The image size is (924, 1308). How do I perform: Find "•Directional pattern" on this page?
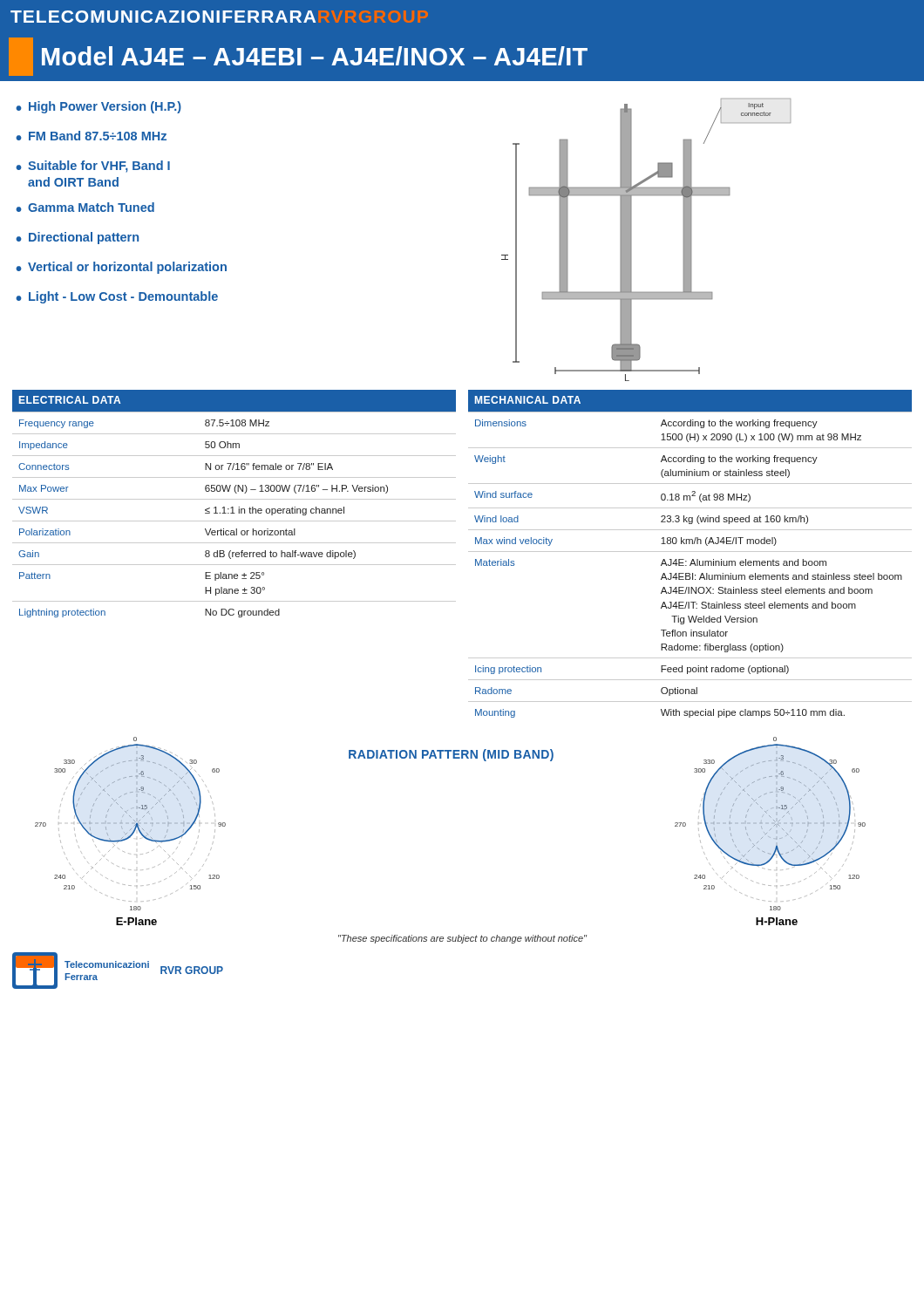coord(78,239)
